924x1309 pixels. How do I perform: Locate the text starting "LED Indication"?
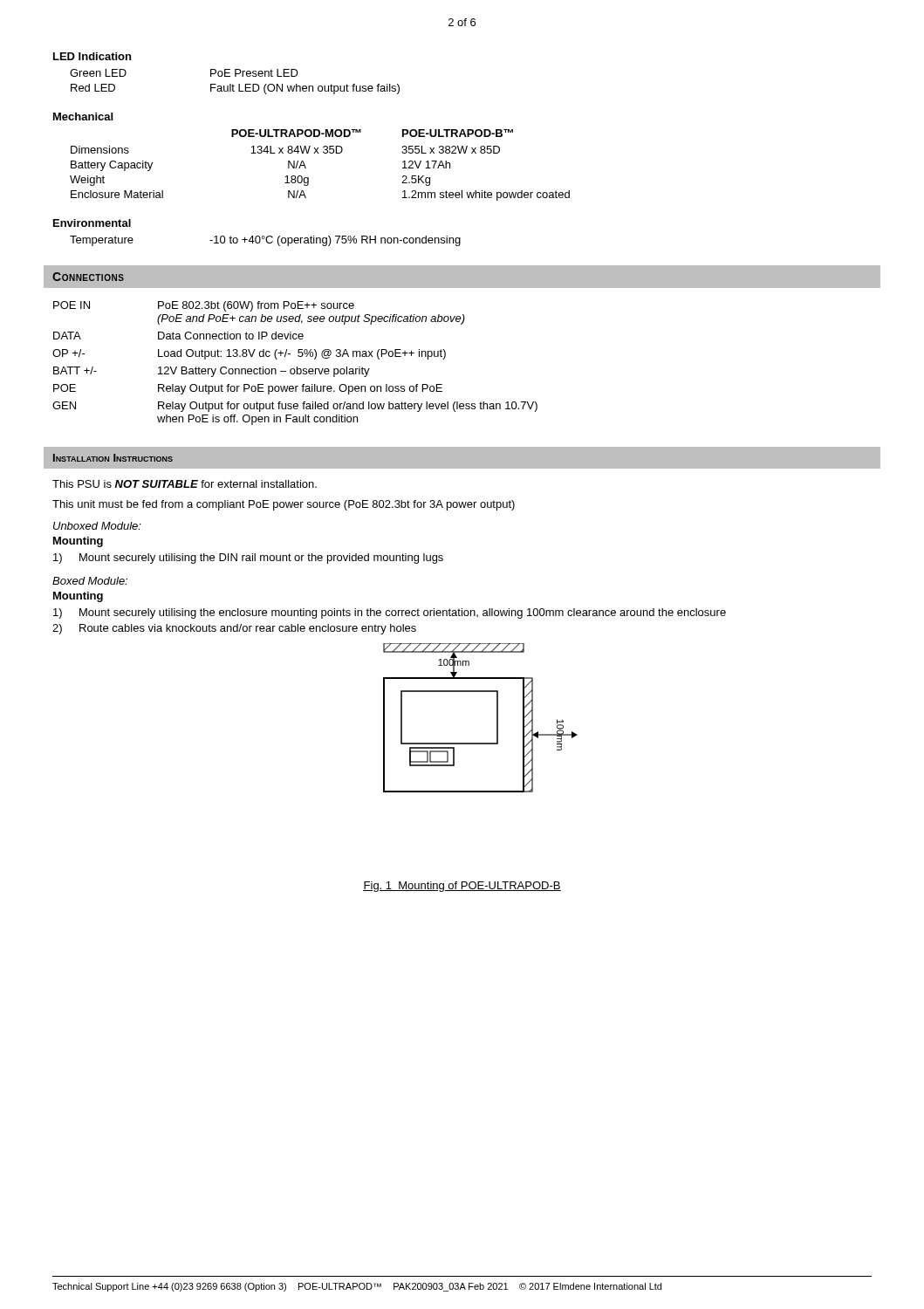92,56
